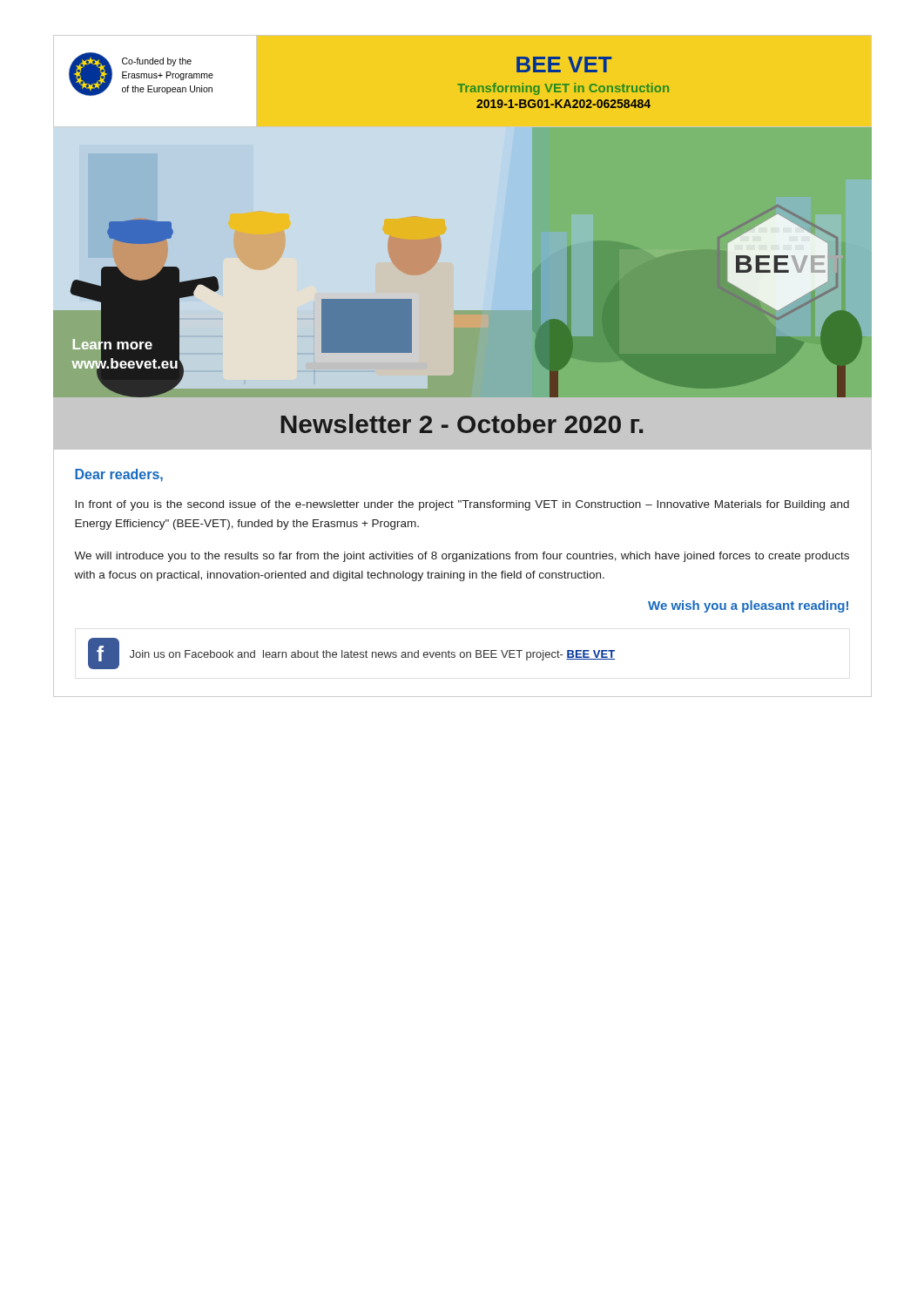Click on the text starting "We will introduce you to the results so"

tap(462, 565)
